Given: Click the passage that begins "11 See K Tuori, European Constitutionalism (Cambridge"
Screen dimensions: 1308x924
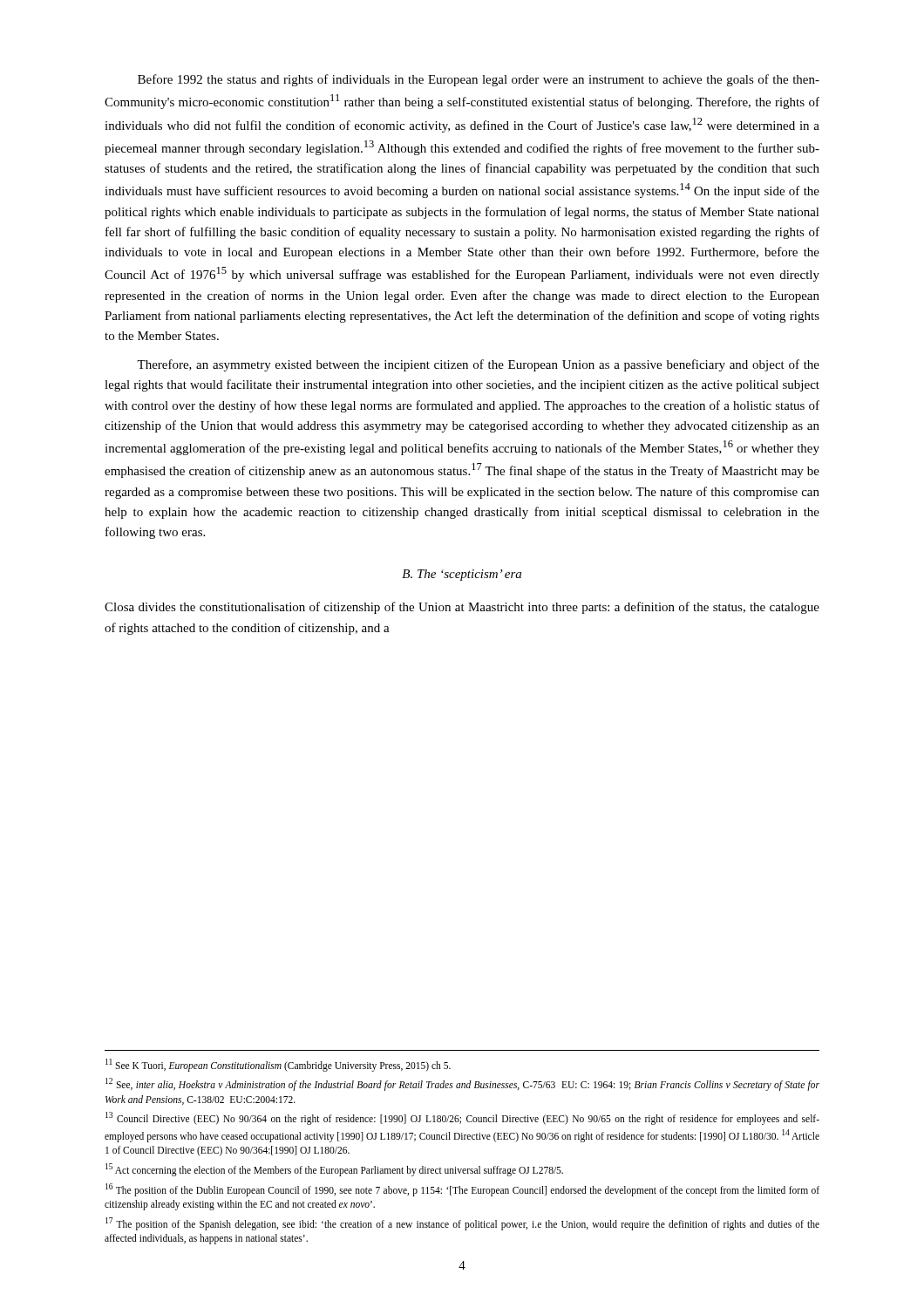Looking at the screenshot, I should (278, 1064).
